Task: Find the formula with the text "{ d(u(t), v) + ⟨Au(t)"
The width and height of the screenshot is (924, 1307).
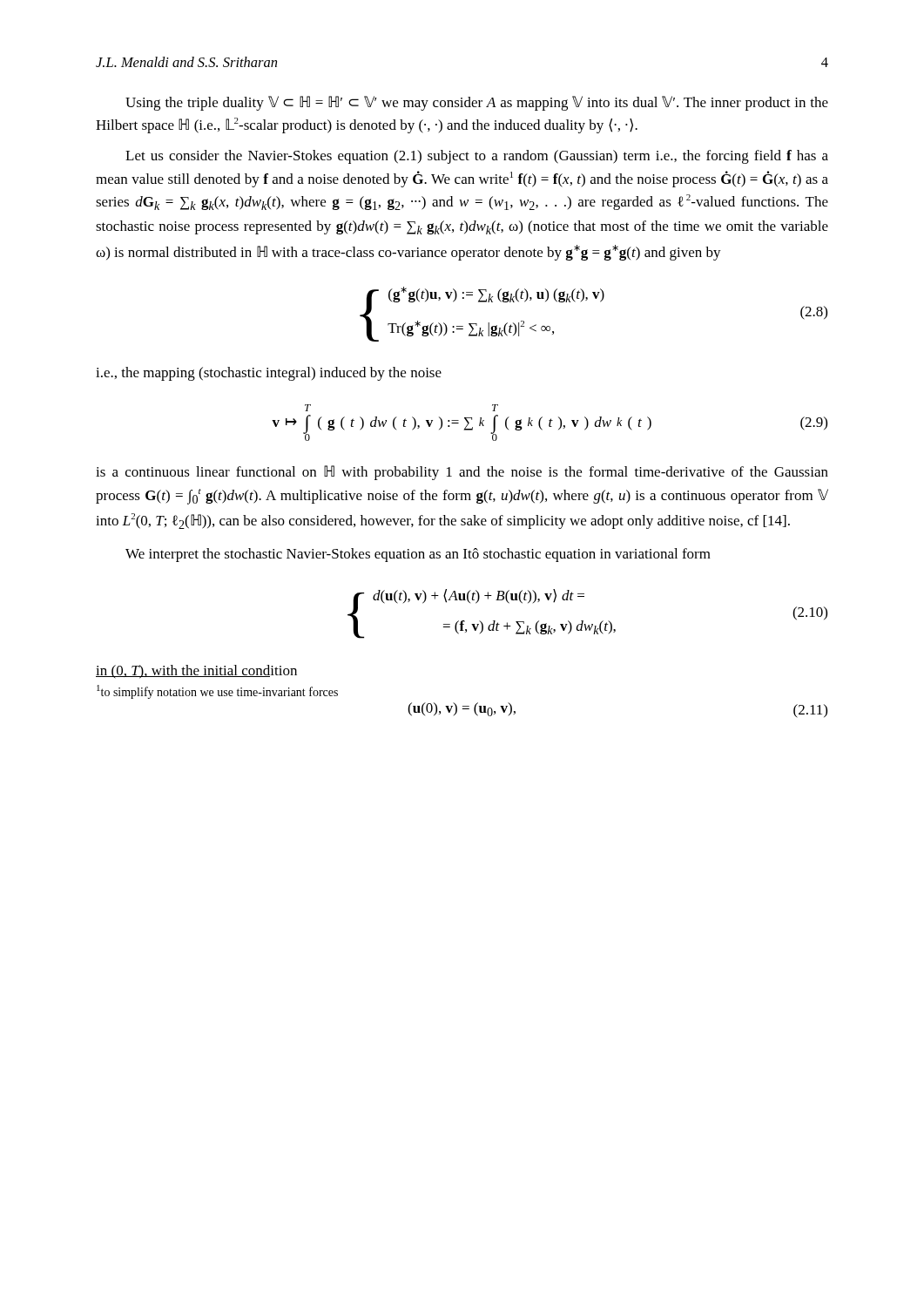Action: [585, 612]
